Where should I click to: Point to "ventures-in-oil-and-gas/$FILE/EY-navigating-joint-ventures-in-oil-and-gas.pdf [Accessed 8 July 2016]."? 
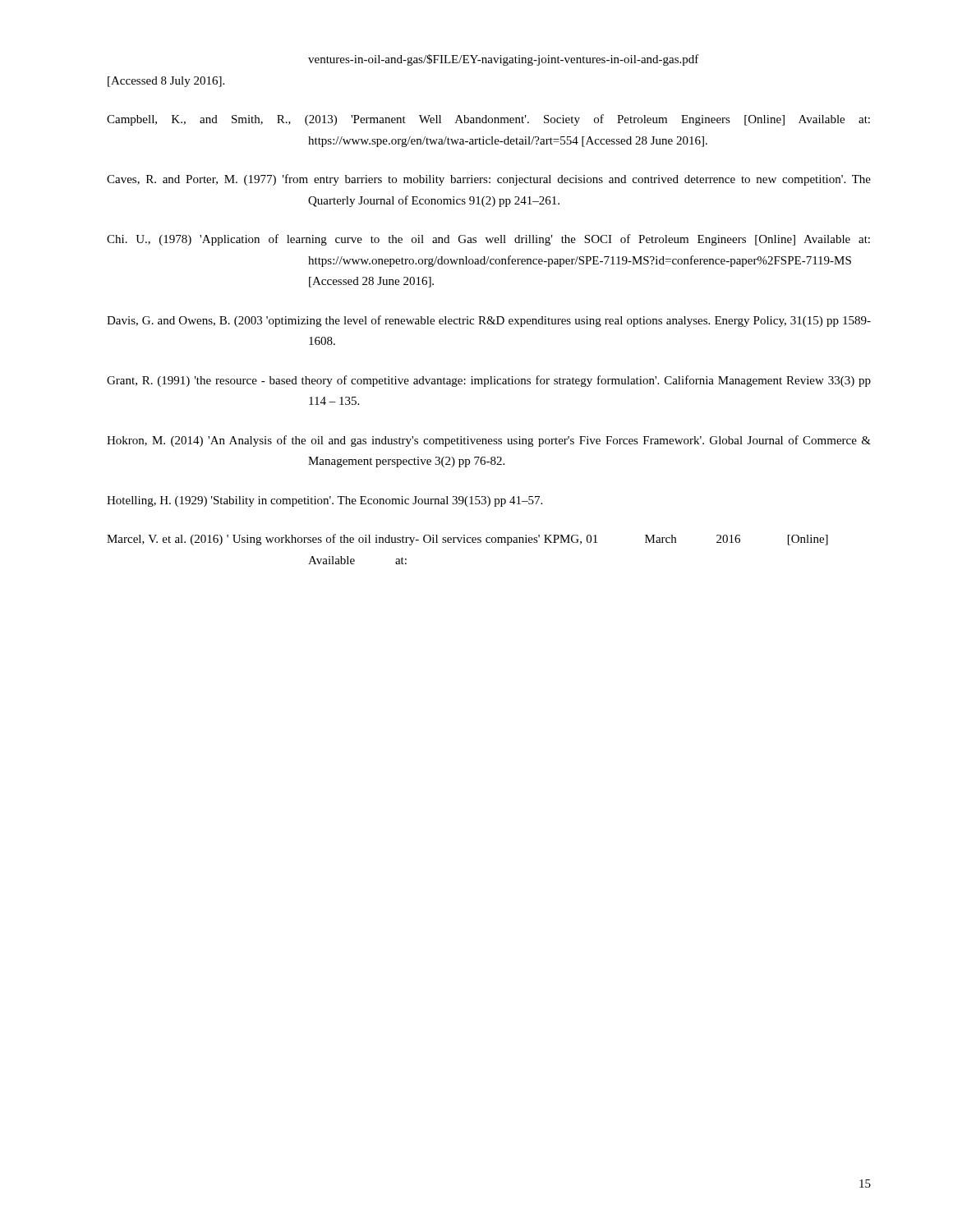[403, 70]
